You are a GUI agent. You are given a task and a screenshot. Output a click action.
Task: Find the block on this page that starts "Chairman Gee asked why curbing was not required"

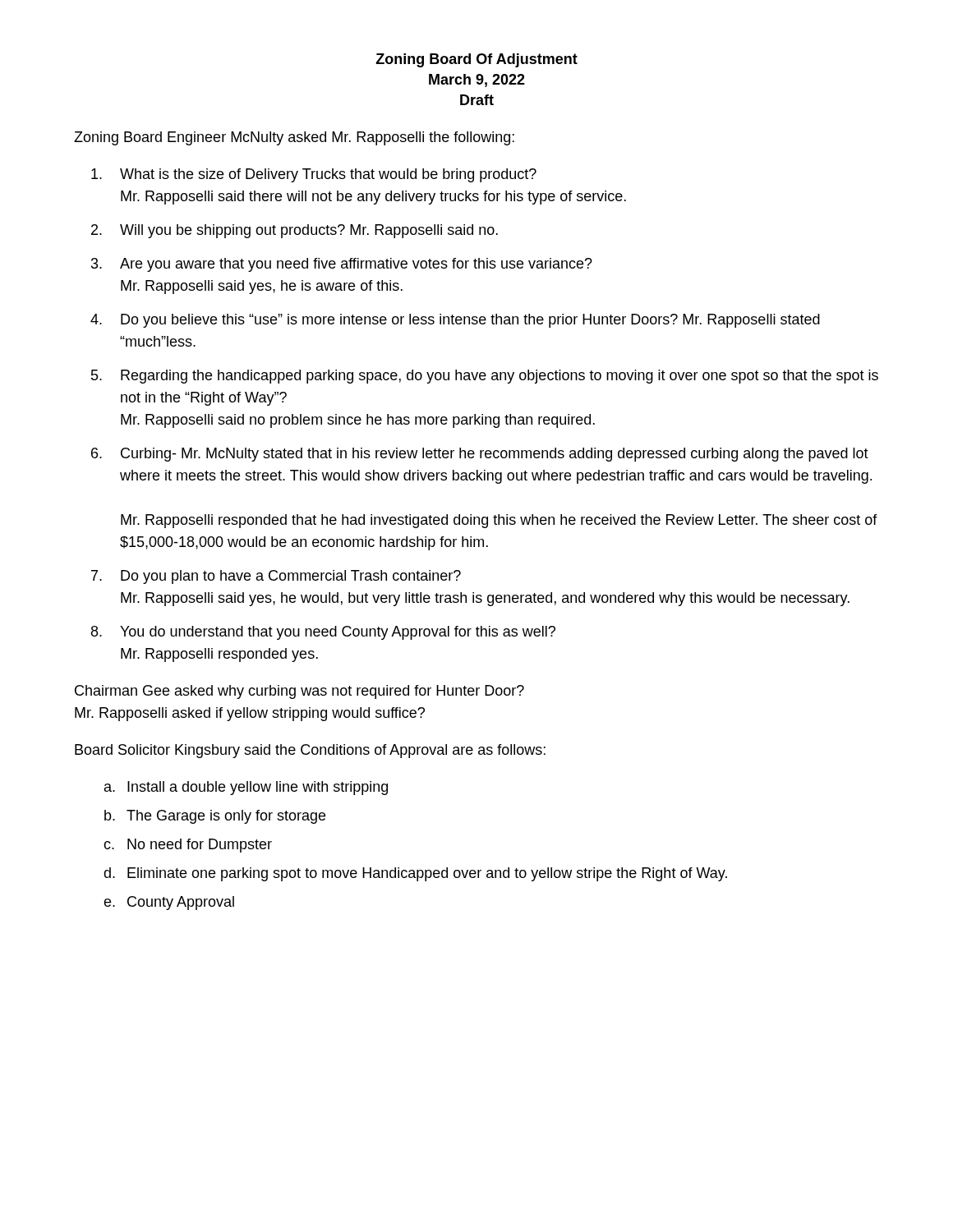pyautogui.click(x=299, y=701)
